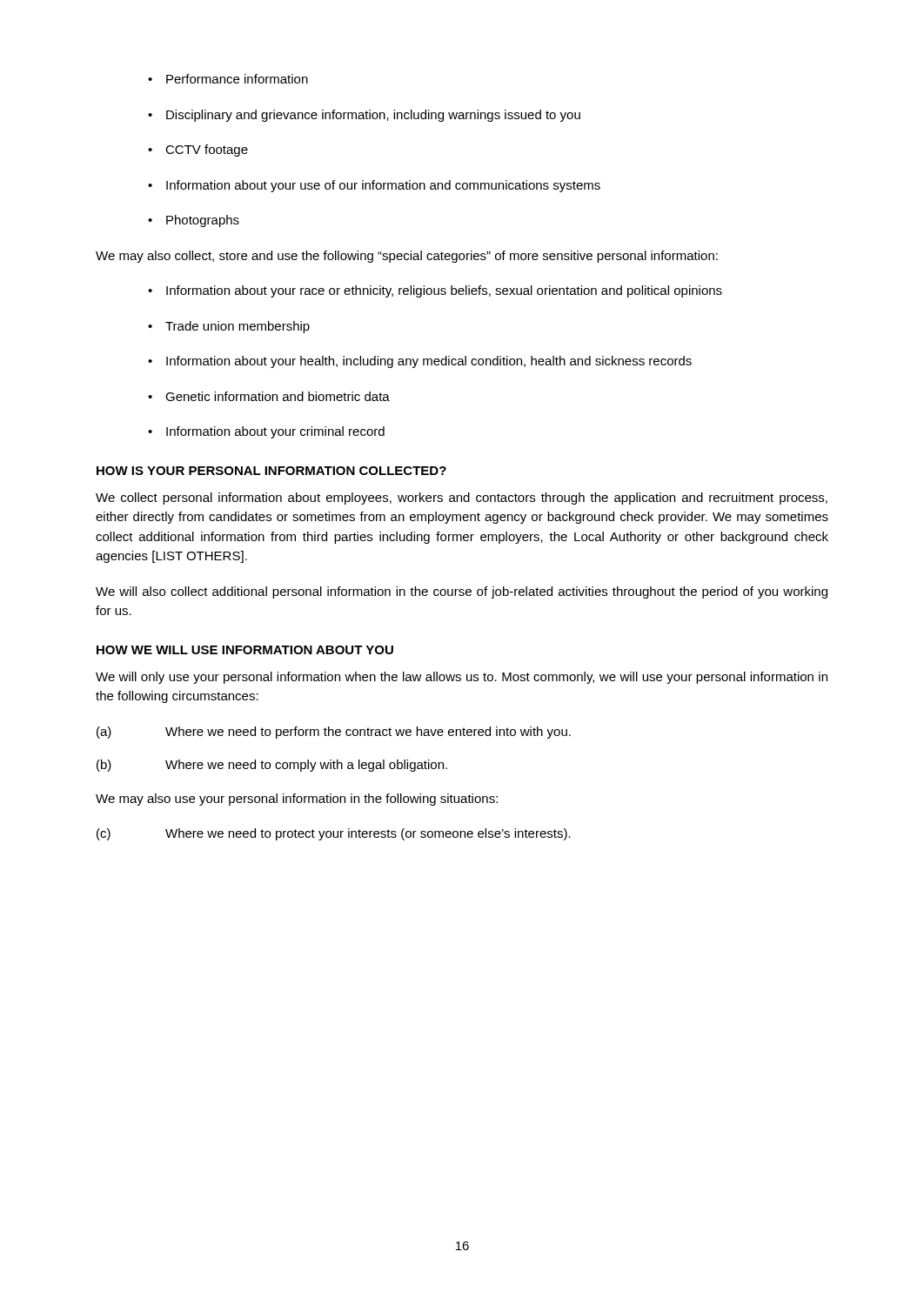Locate the region starting "HOW WE WILL USE"
924x1305 pixels.
click(x=245, y=649)
